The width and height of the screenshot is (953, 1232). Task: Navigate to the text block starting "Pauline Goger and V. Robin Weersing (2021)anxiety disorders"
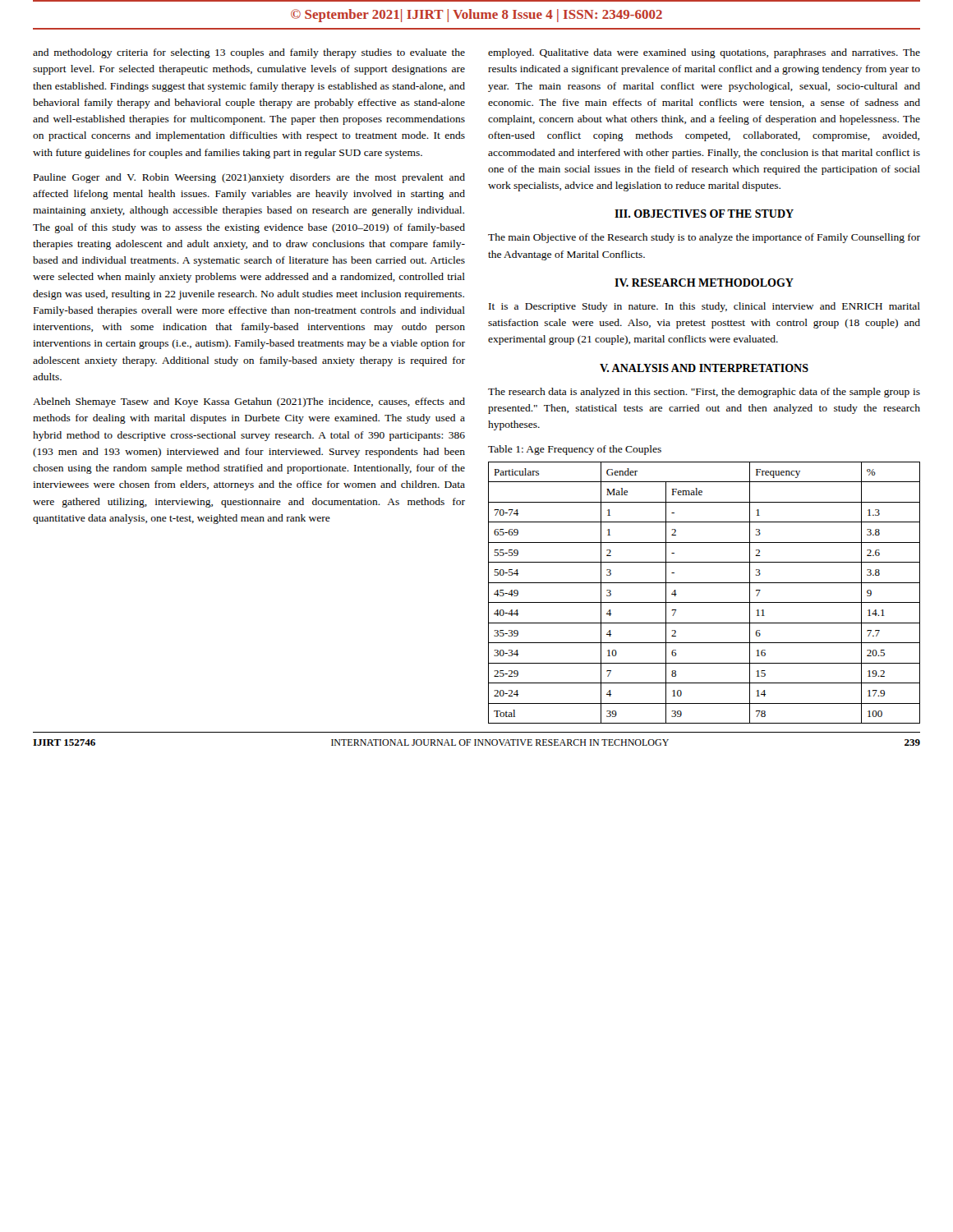click(x=249, y=277)
